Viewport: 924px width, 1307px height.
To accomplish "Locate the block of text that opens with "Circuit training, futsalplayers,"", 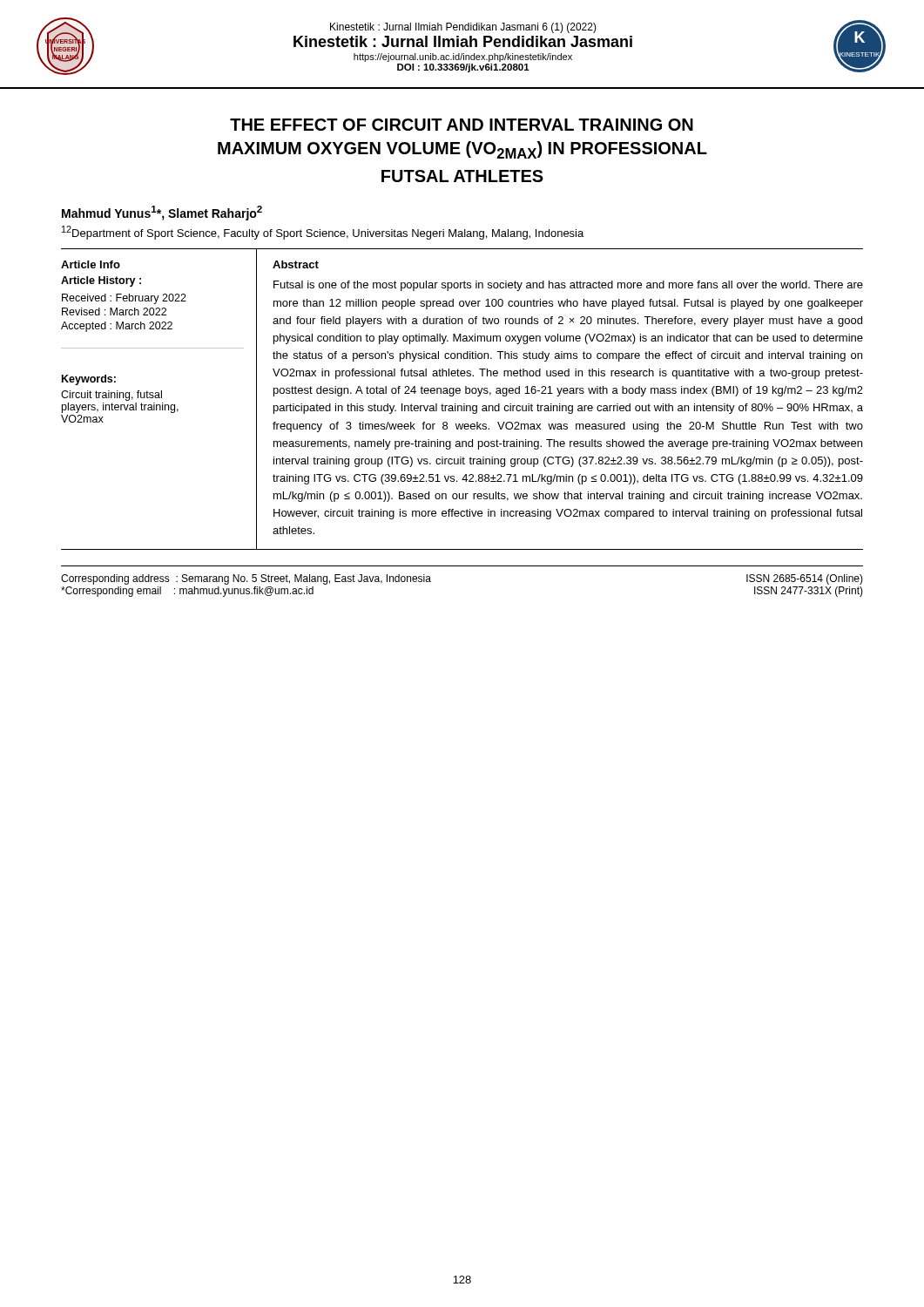I will (x=152, y=407).
